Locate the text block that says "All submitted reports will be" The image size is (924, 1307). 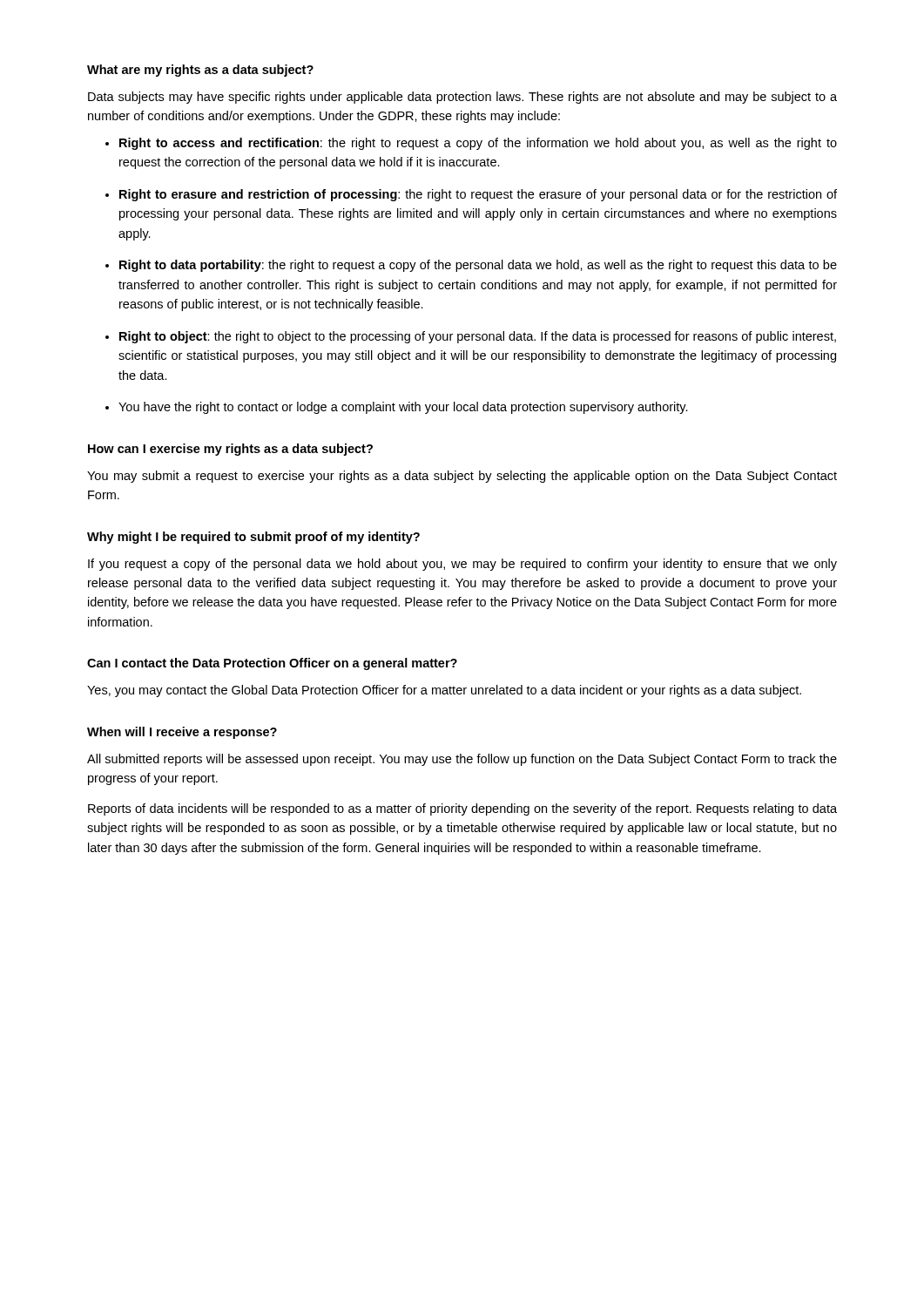(462, 769)
